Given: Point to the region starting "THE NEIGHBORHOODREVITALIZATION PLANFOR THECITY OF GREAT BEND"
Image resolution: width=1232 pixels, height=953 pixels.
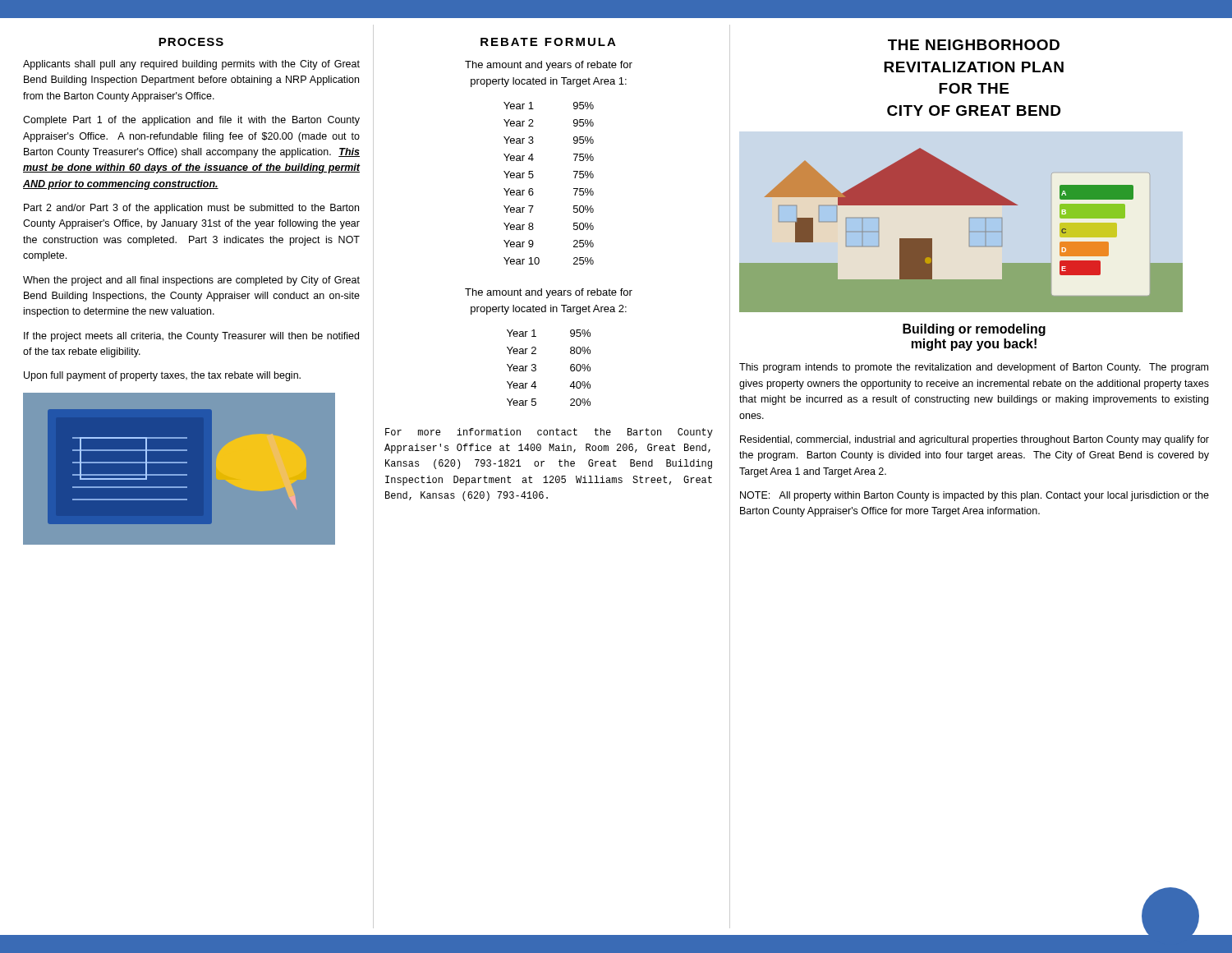Looking at the screenshot, I should (974, 78).
